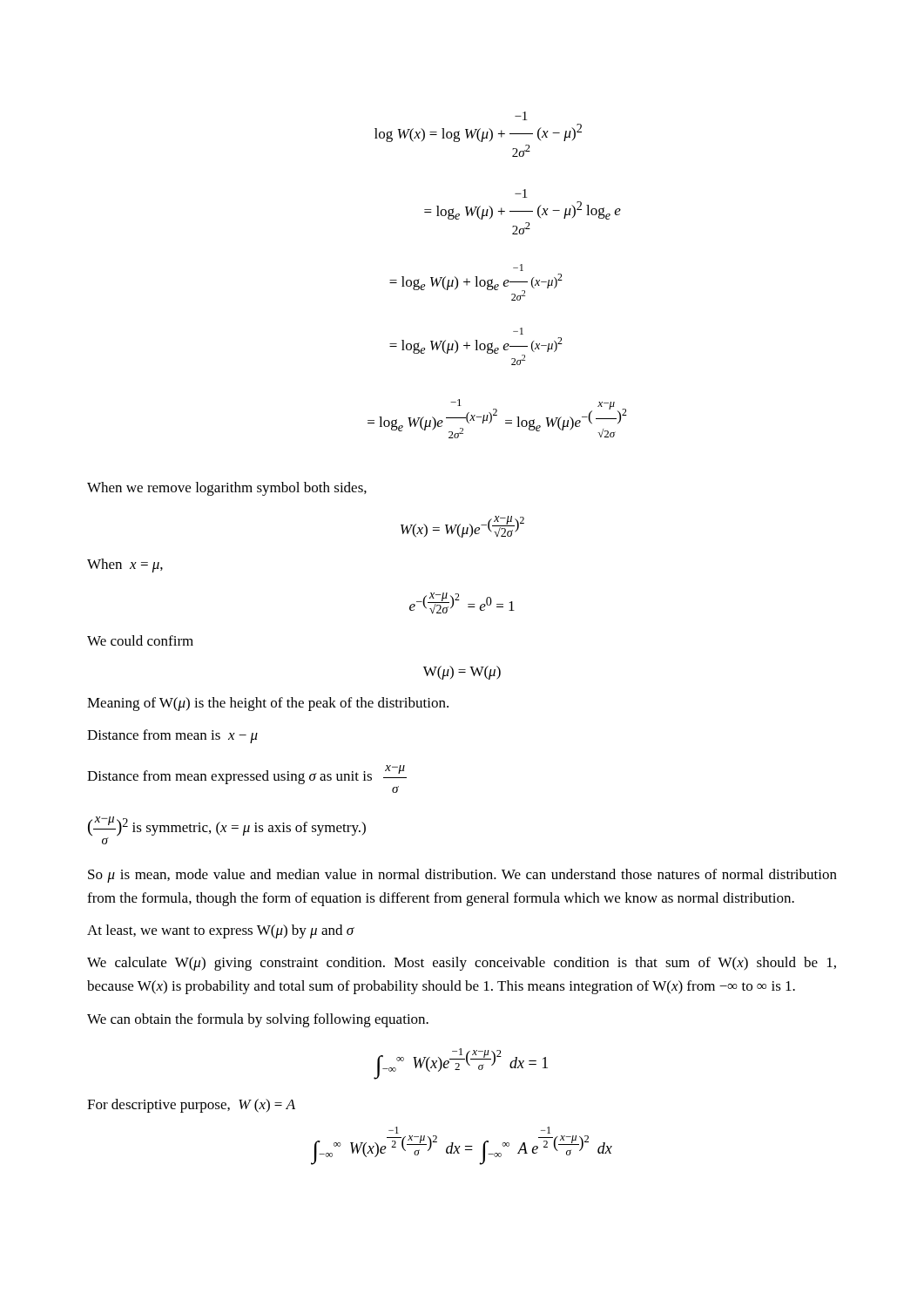The image size is (924, 1307).
Task: Point to the passage starting "log W(x) = log W(μ) + −1"
Action: coord(497,277)
